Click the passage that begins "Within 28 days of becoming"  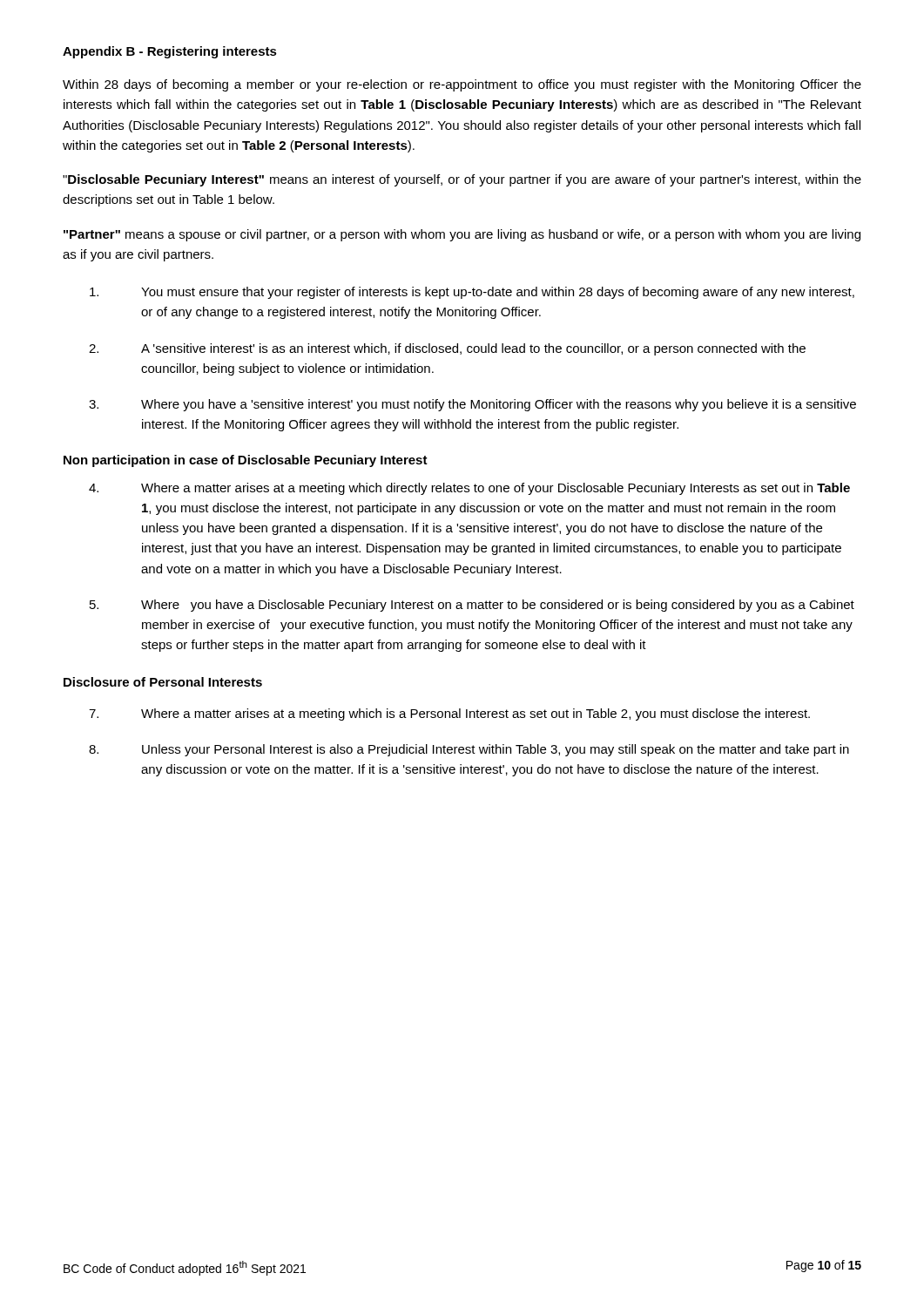click(x=462, y=114)
